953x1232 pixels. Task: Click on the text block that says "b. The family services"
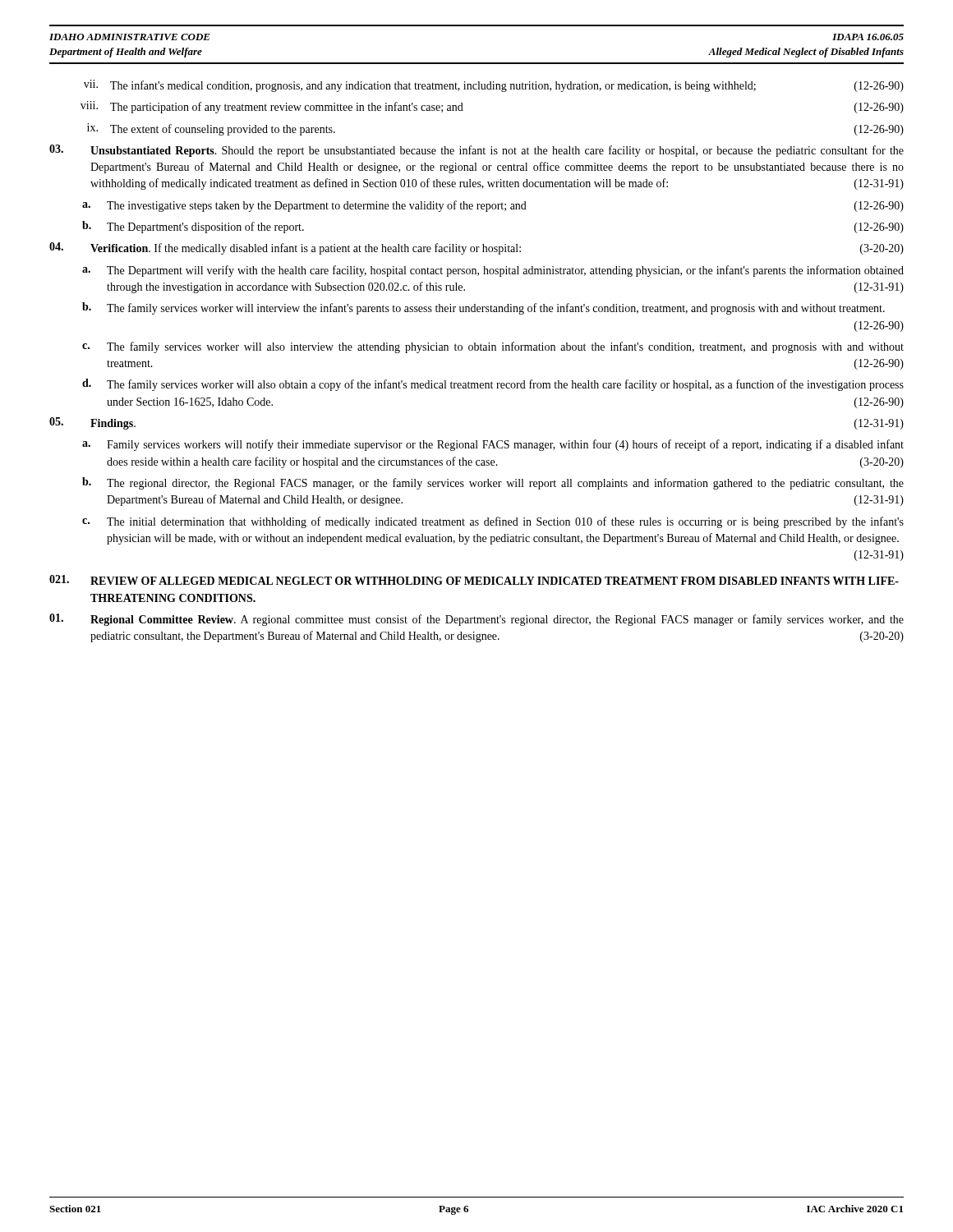[493, 317]
